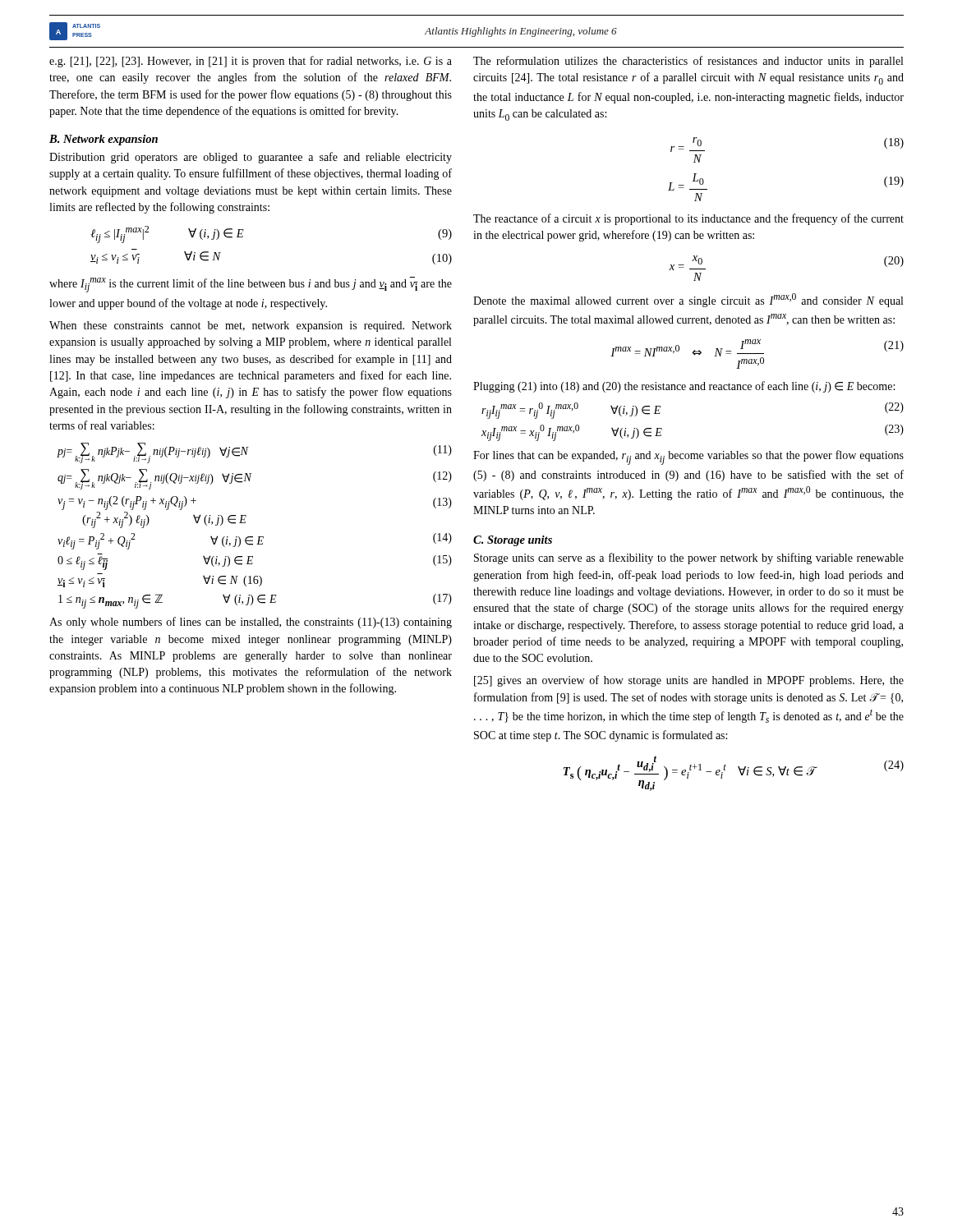Find the text starting "L = L0 N (19)"
This screenshot has width=953, height=1232.
pos(698,181)
